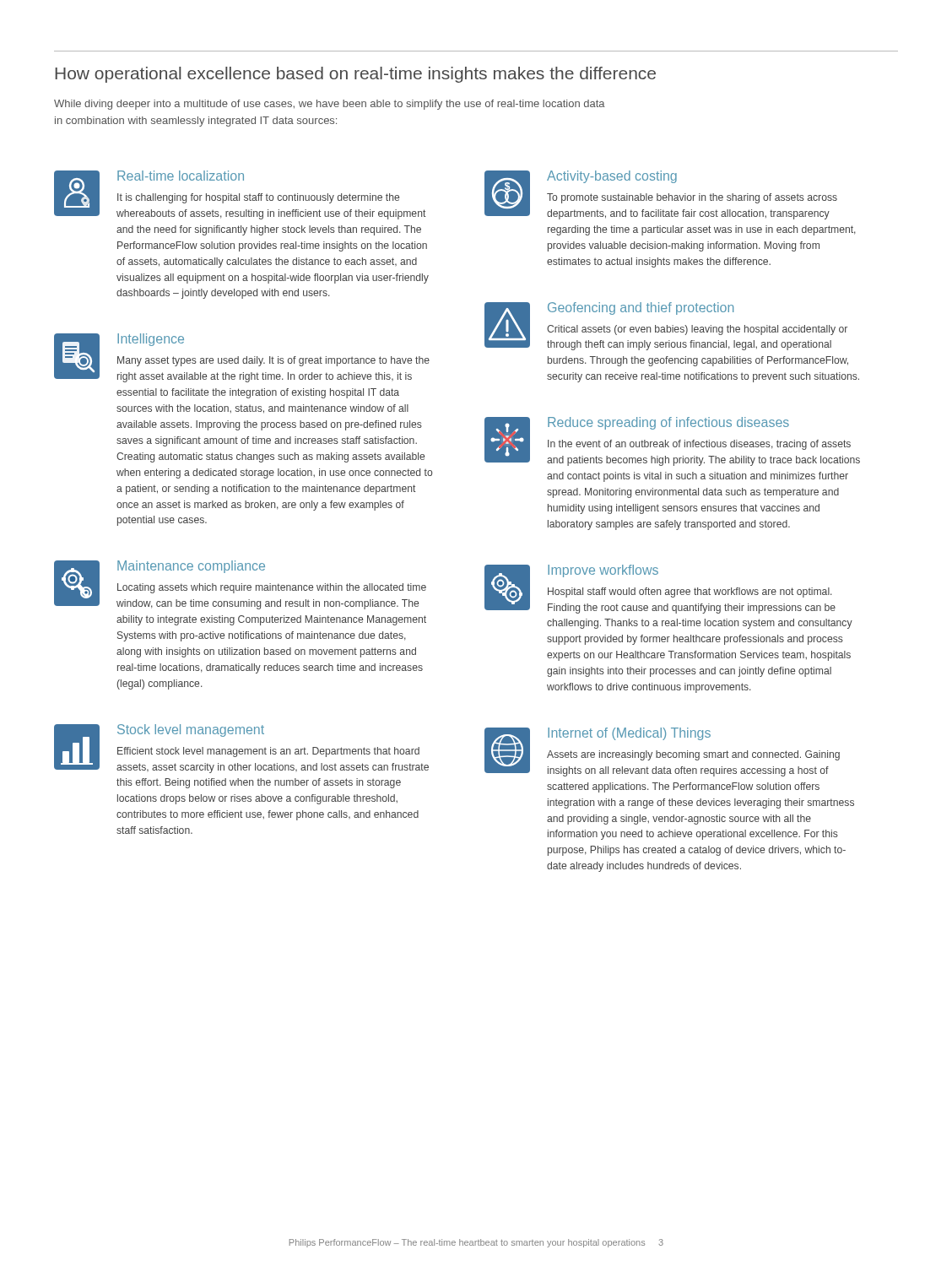Find the text block with the text "Intelligence Many asset types are used daily."
Screen dimensions: 1266x952
(x=244, y=430)
